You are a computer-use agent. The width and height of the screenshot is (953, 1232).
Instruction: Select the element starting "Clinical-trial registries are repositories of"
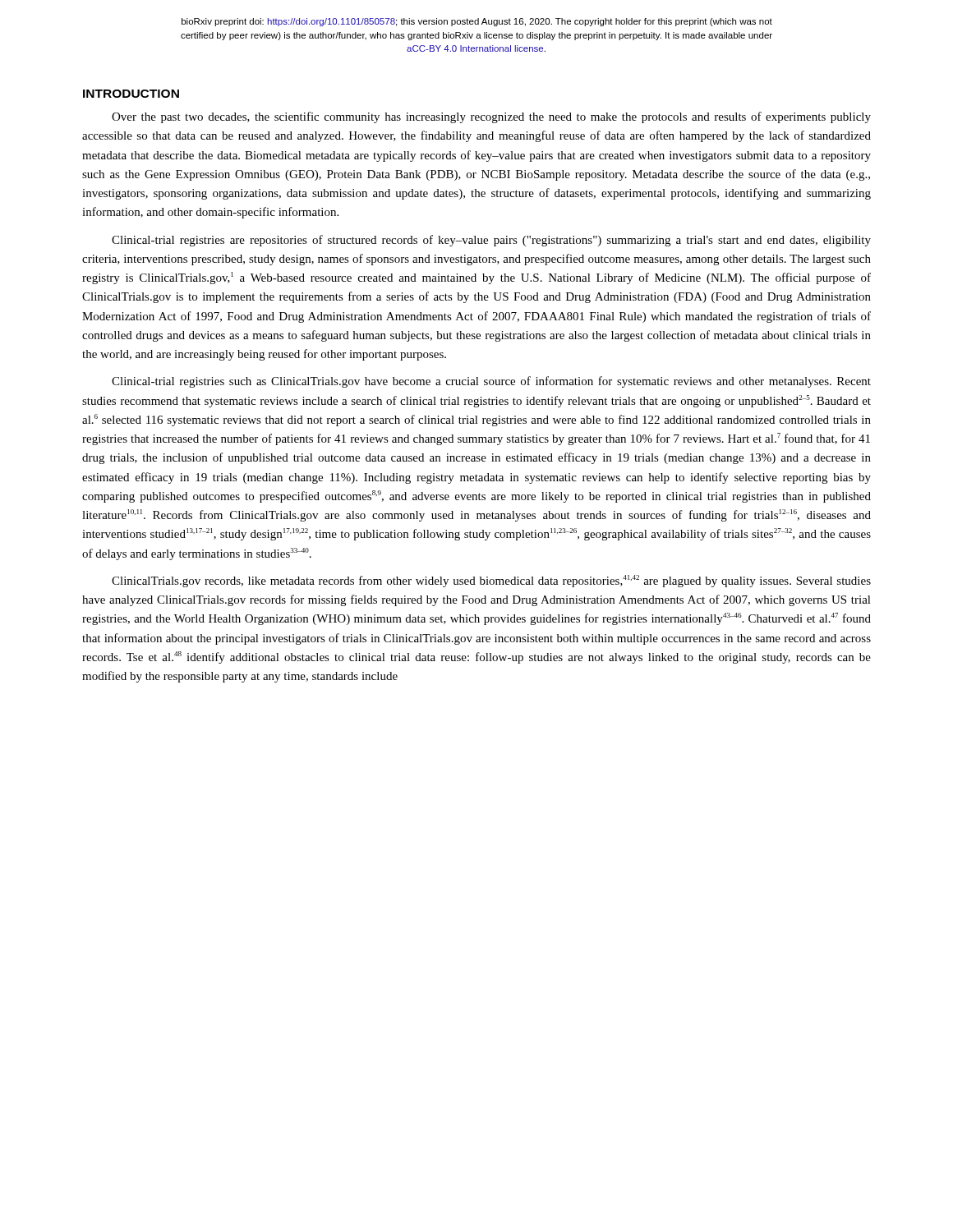tap(476, 297)
